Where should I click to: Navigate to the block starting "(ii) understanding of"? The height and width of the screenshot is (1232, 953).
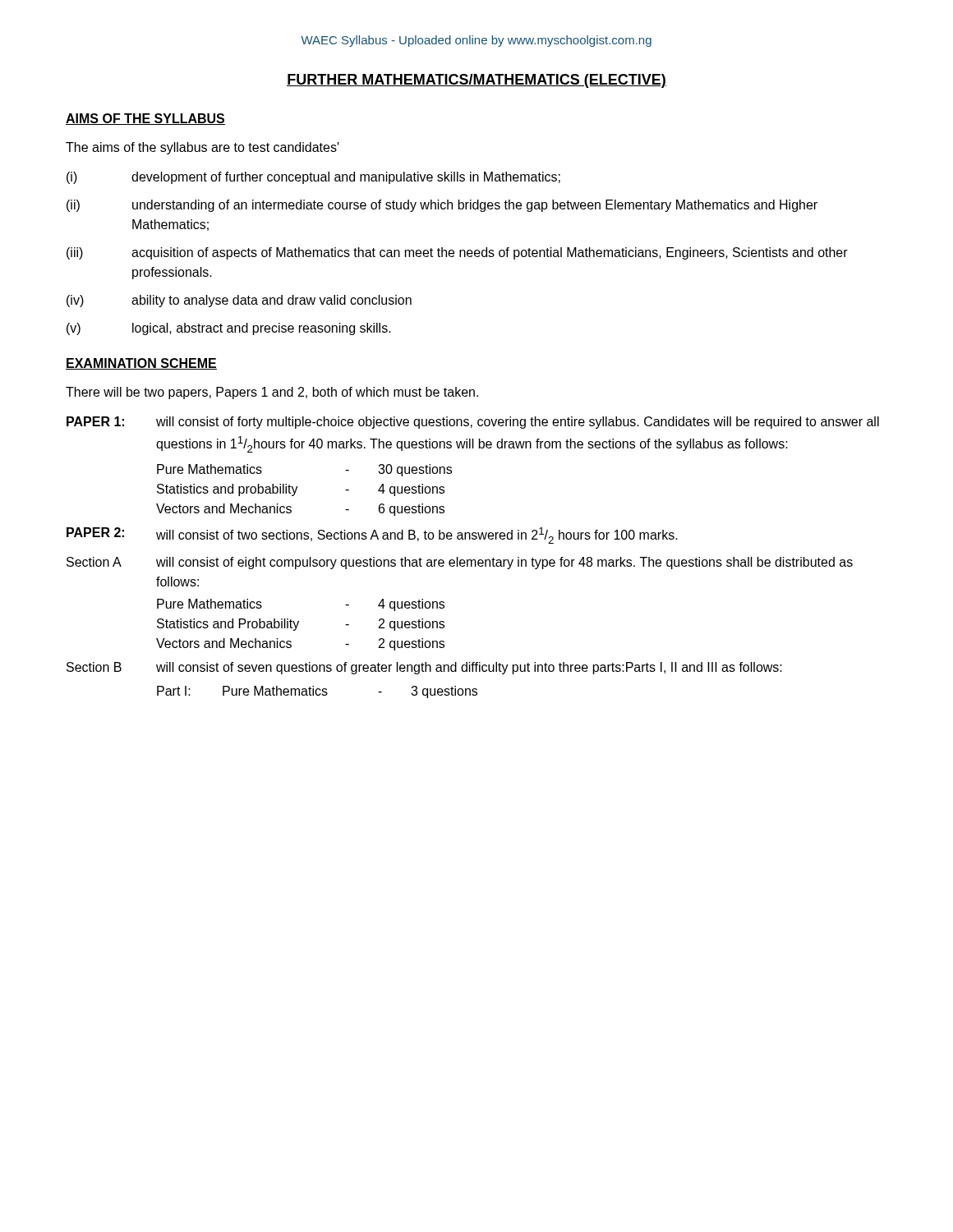pyautogui.click(x=476, y=215)
